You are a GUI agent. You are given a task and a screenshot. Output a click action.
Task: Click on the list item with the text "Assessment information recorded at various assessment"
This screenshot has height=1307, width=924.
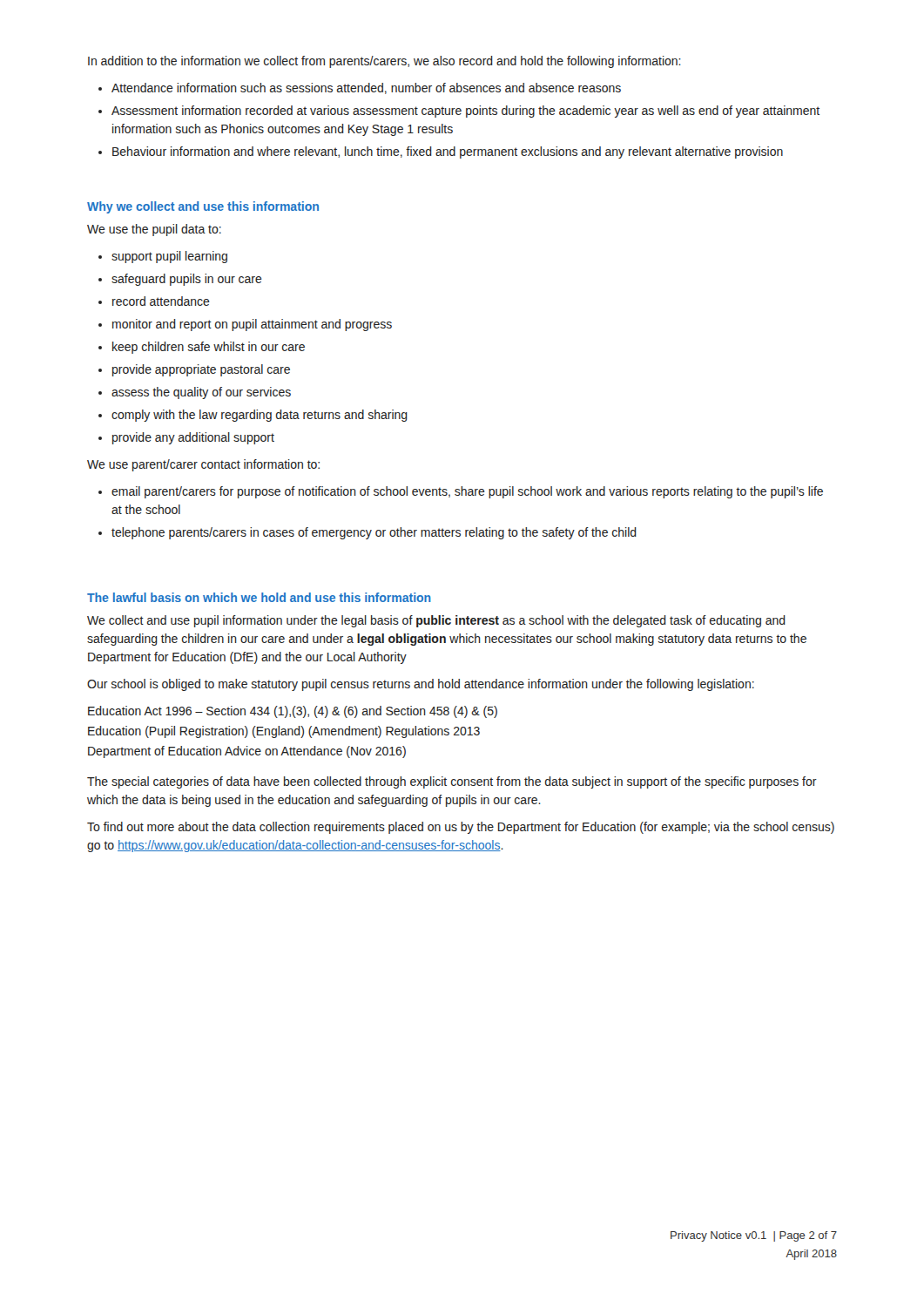(x=466, y=120)
